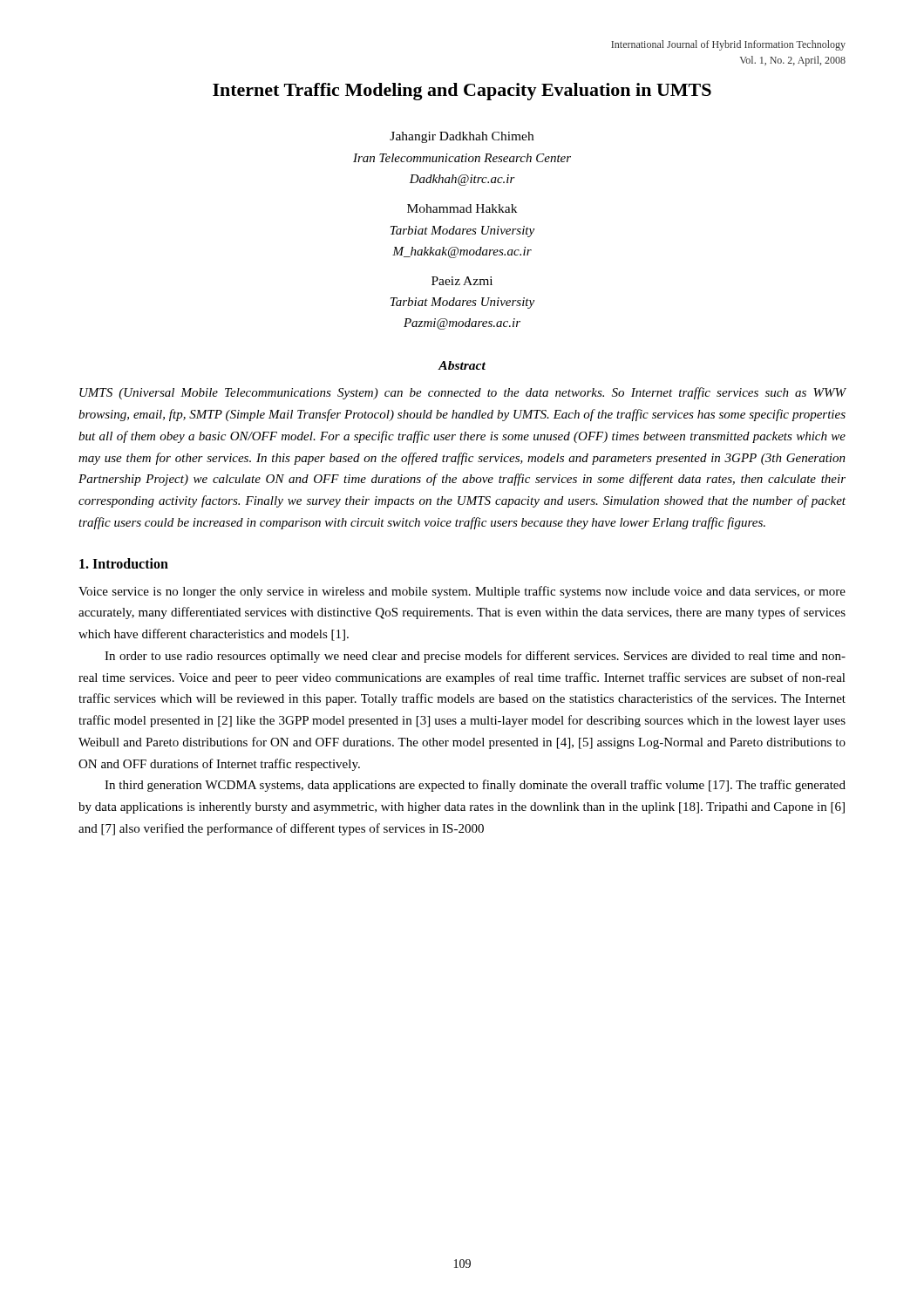924x1308 pixels.
Task: Locate the text block that says "Jahangir Dadkhah Chimeh"
Action: [x=462, y=229]
